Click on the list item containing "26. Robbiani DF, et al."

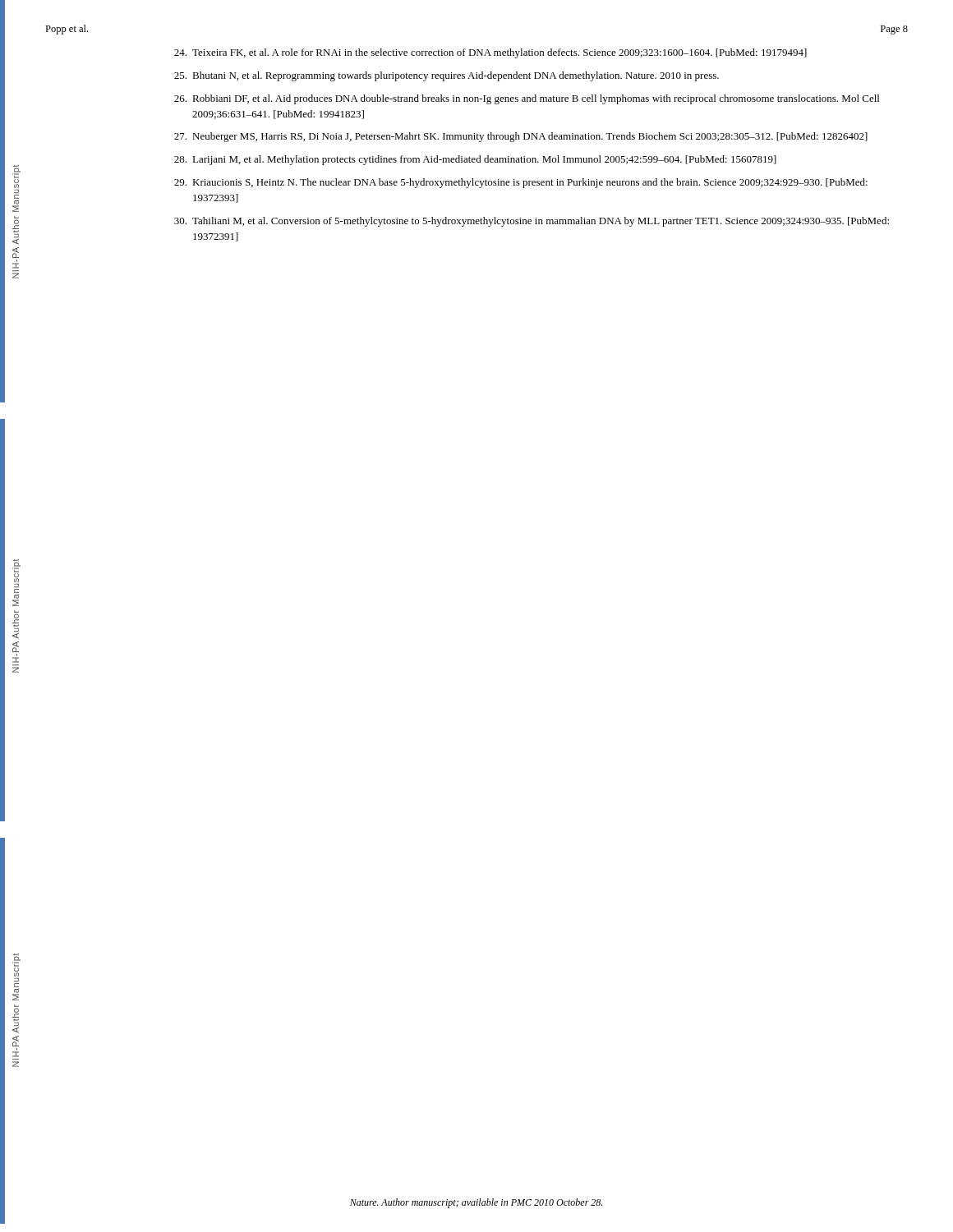click(x=536, y=106)
